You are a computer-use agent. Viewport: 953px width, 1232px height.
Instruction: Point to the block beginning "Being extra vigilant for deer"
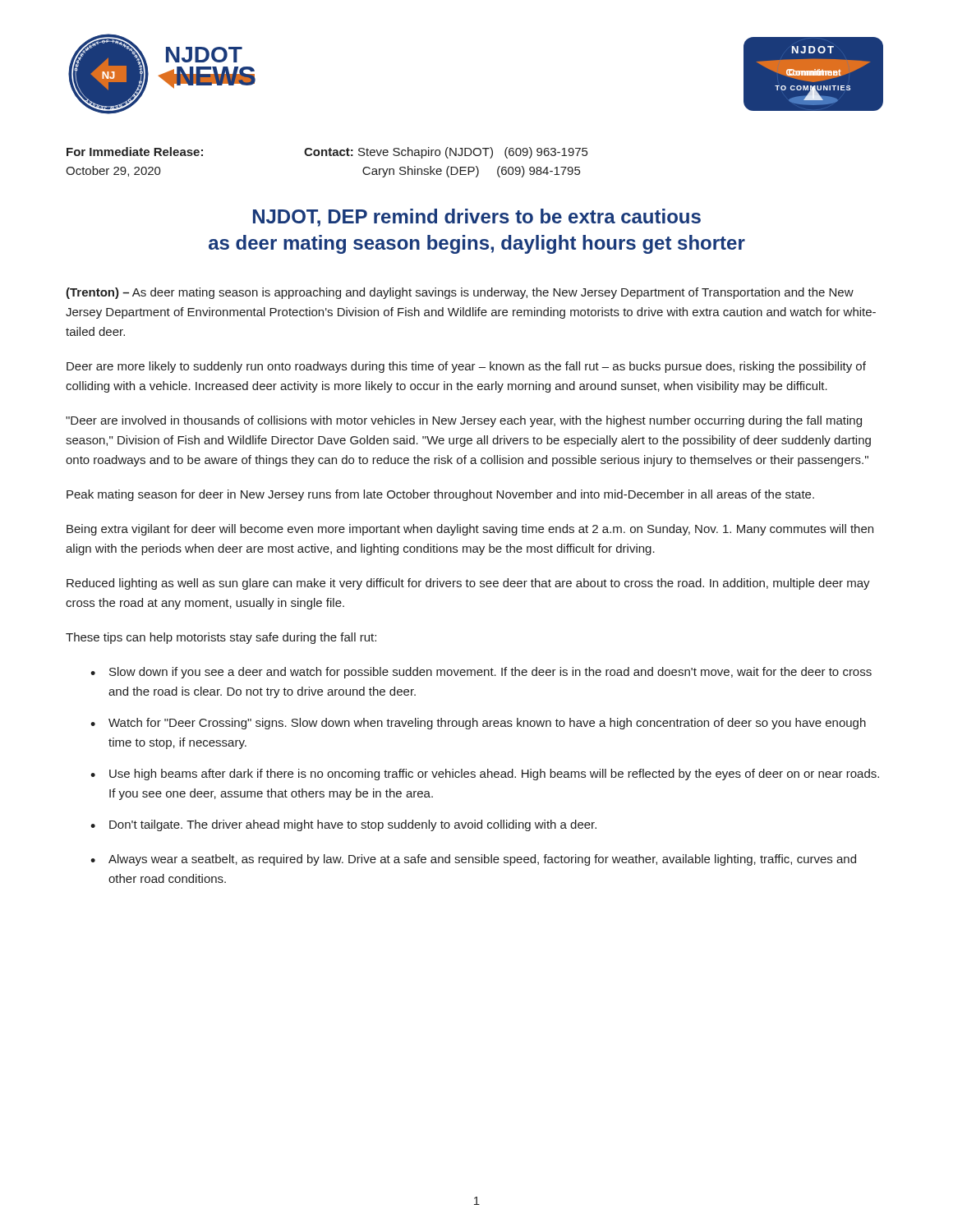click(470, 539)
